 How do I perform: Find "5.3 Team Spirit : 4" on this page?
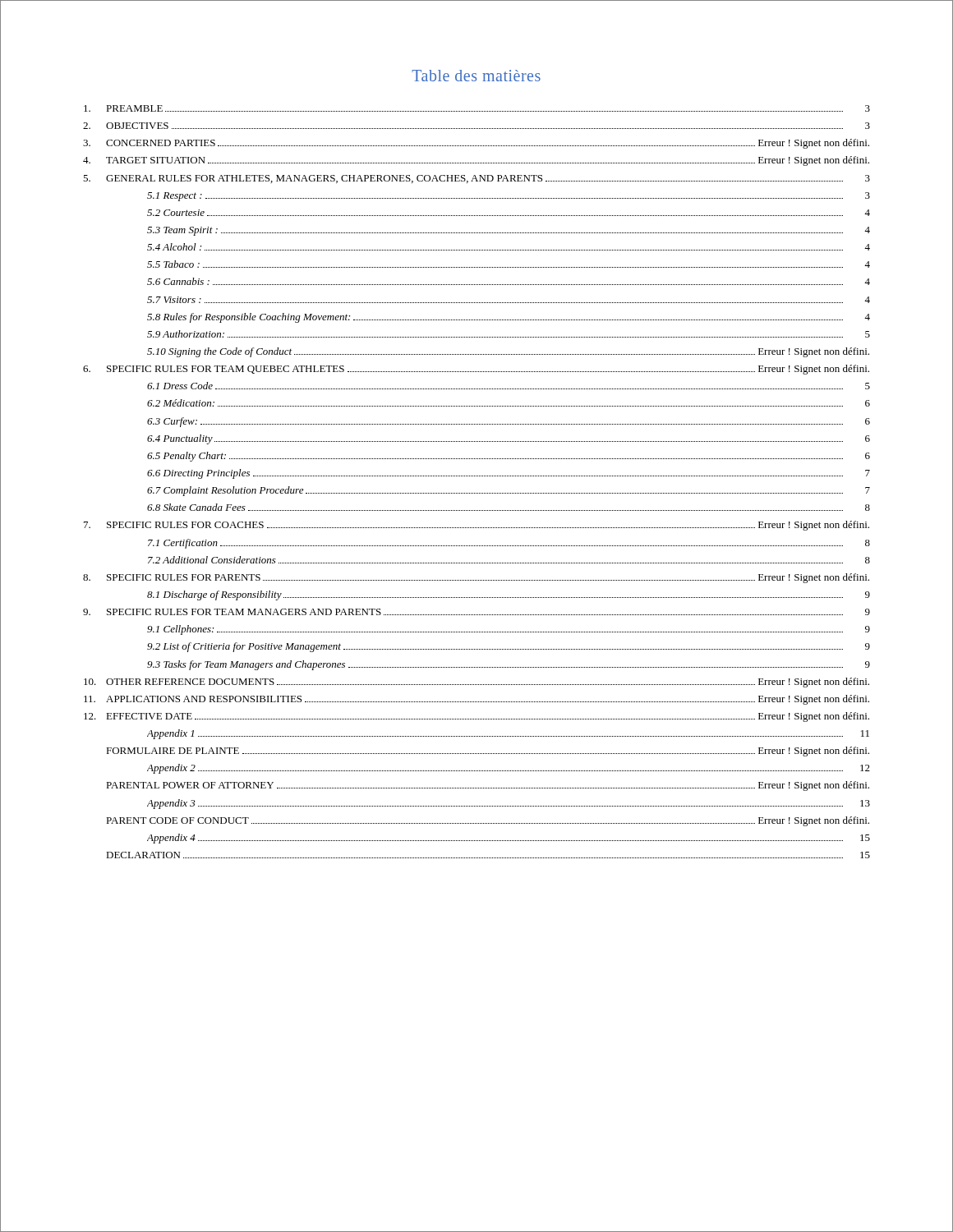(509, 230)
